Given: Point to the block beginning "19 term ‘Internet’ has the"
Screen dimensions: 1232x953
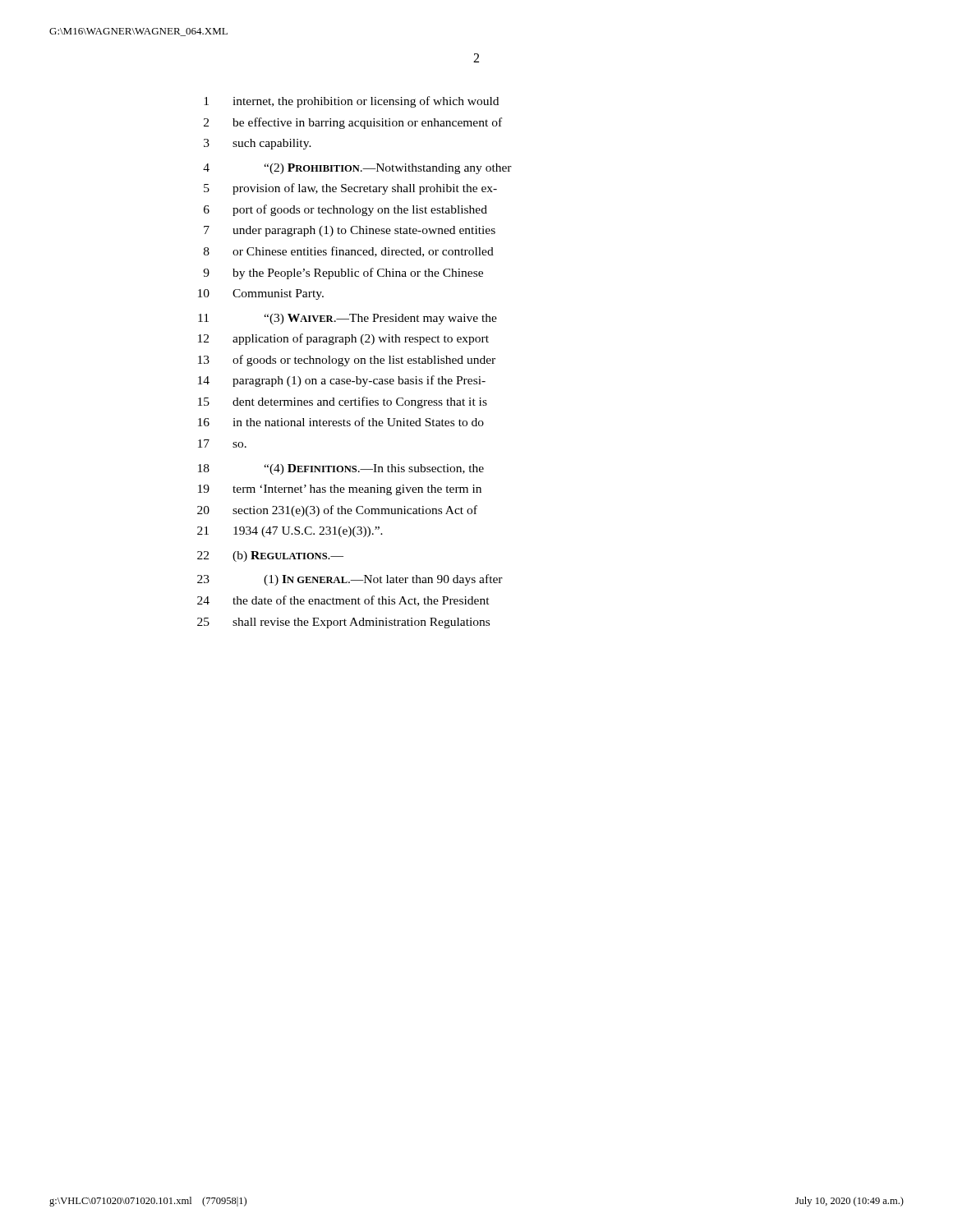Looking at the screenshot, I should coord(476,489).
